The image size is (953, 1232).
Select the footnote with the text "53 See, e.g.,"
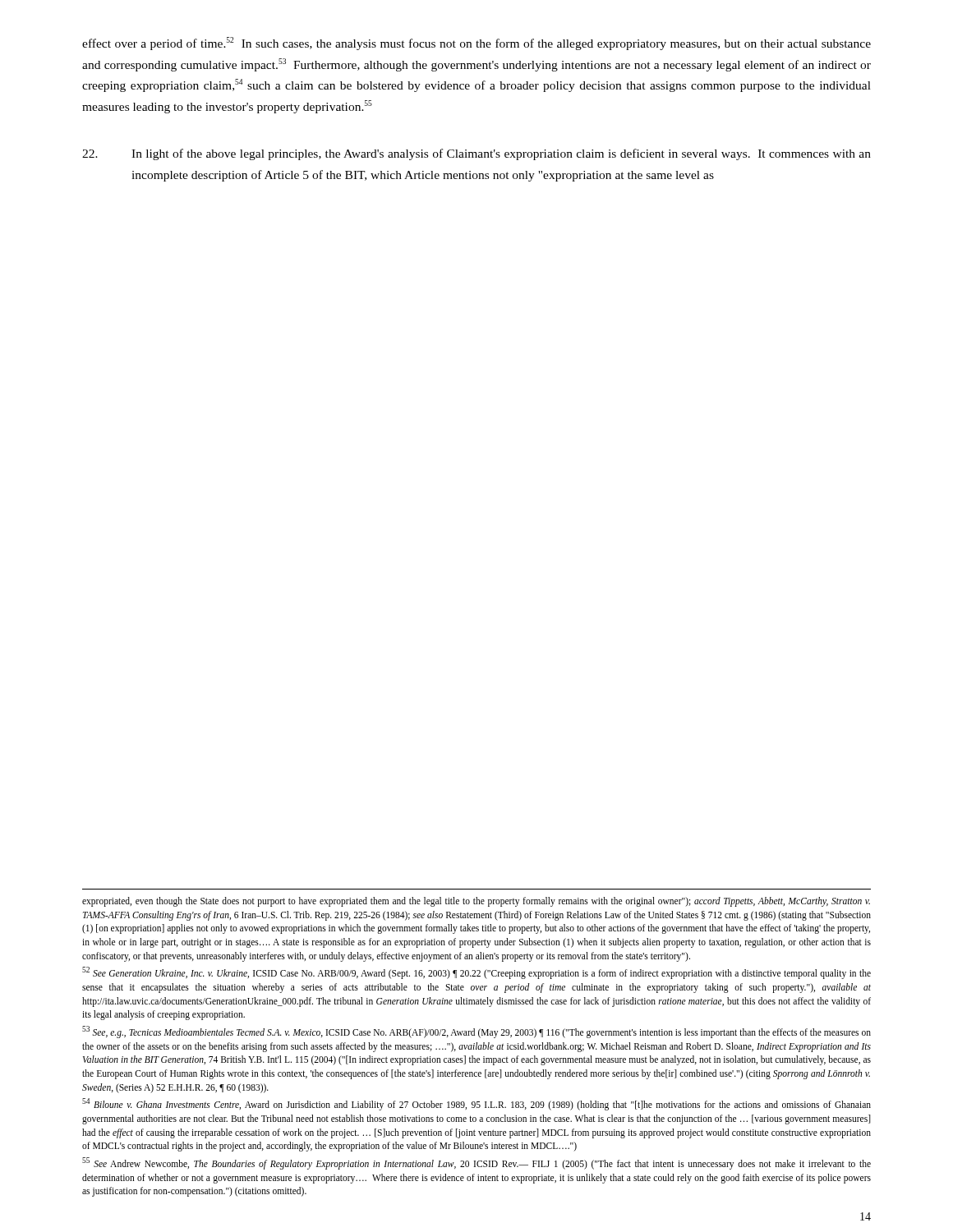(x=476, y=1059)
